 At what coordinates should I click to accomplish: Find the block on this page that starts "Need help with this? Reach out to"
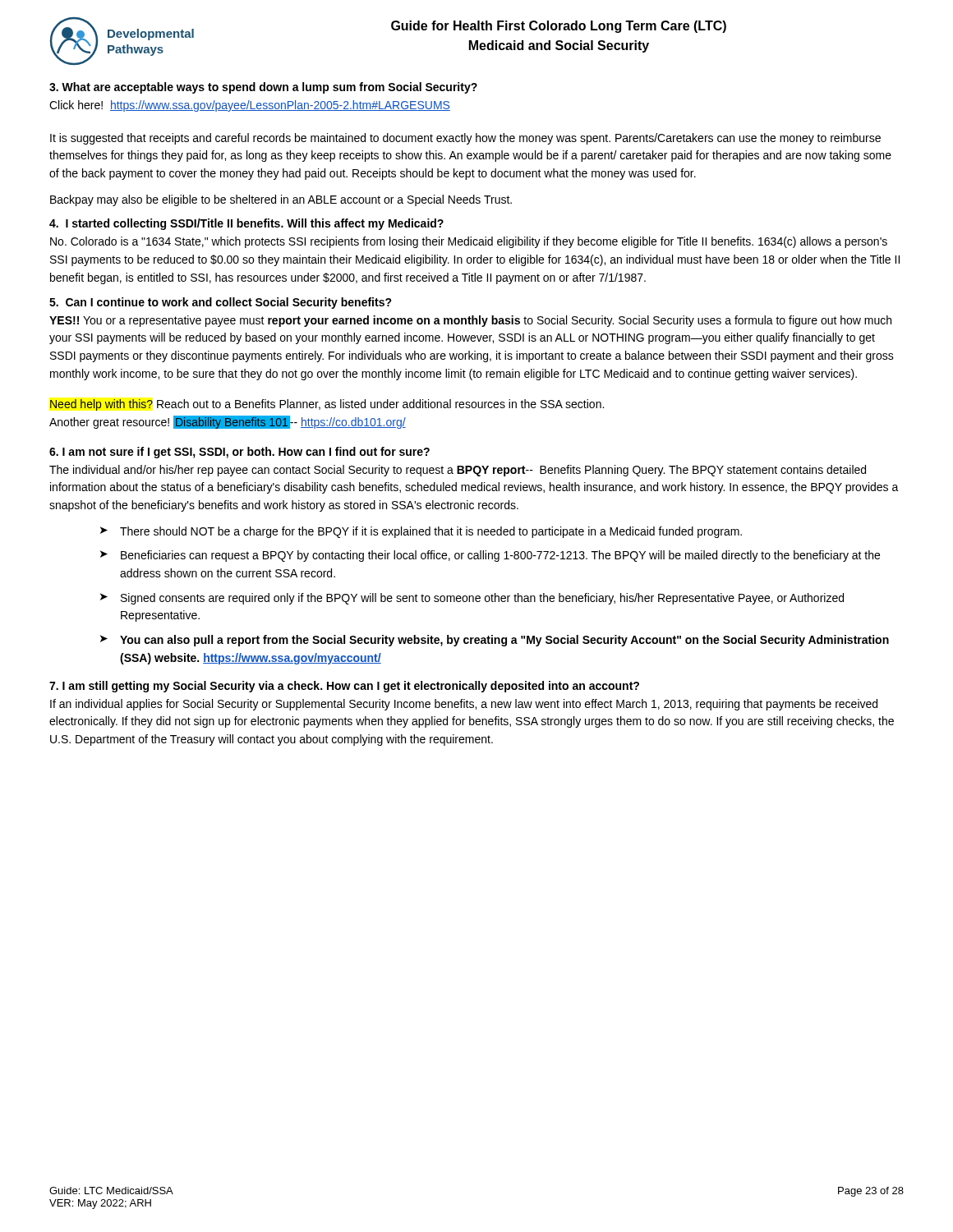[327, 413]
